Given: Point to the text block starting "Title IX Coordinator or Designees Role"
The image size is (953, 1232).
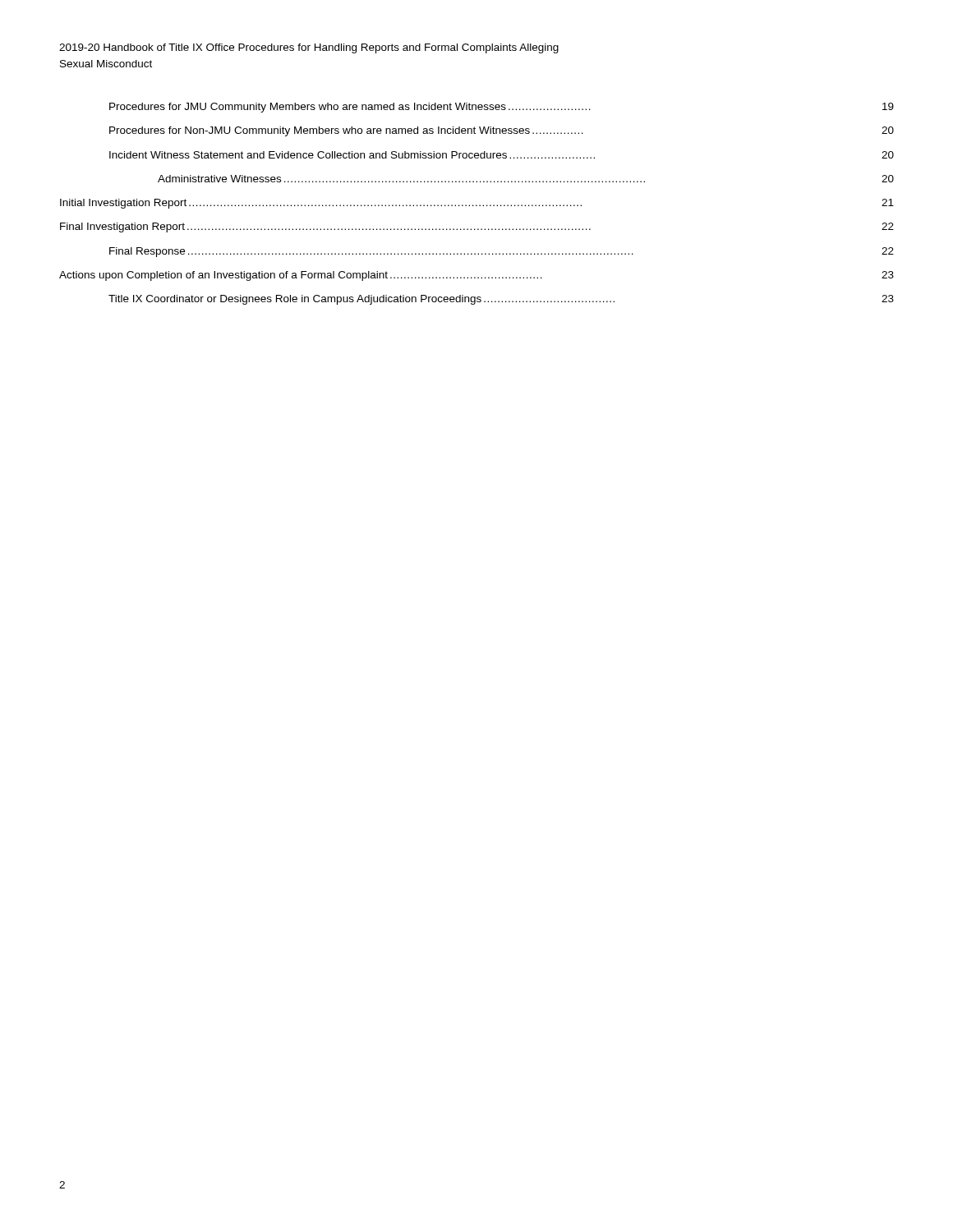Looking at the screenshot, I should pos(501,299).
